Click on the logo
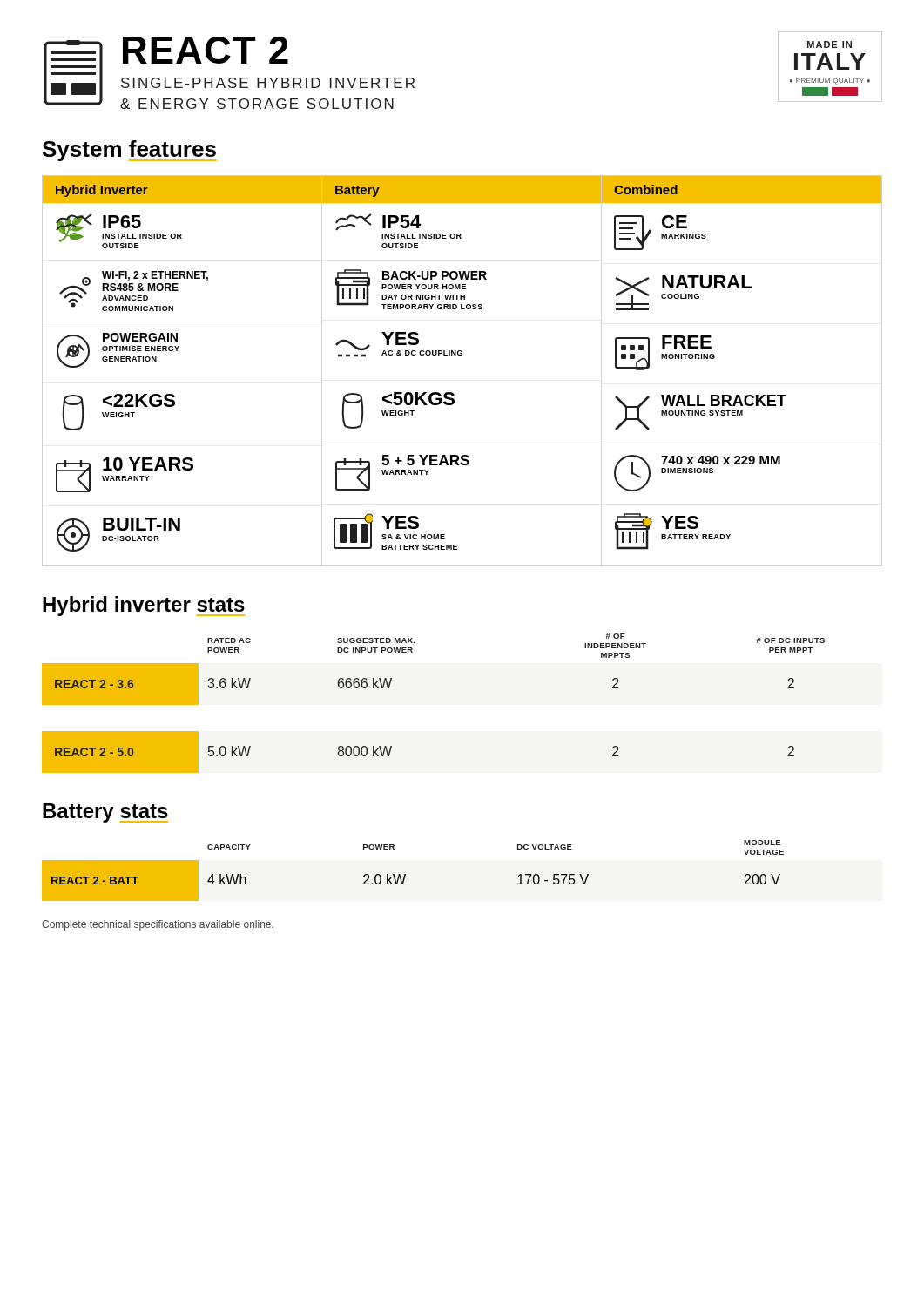 point(830,67)
